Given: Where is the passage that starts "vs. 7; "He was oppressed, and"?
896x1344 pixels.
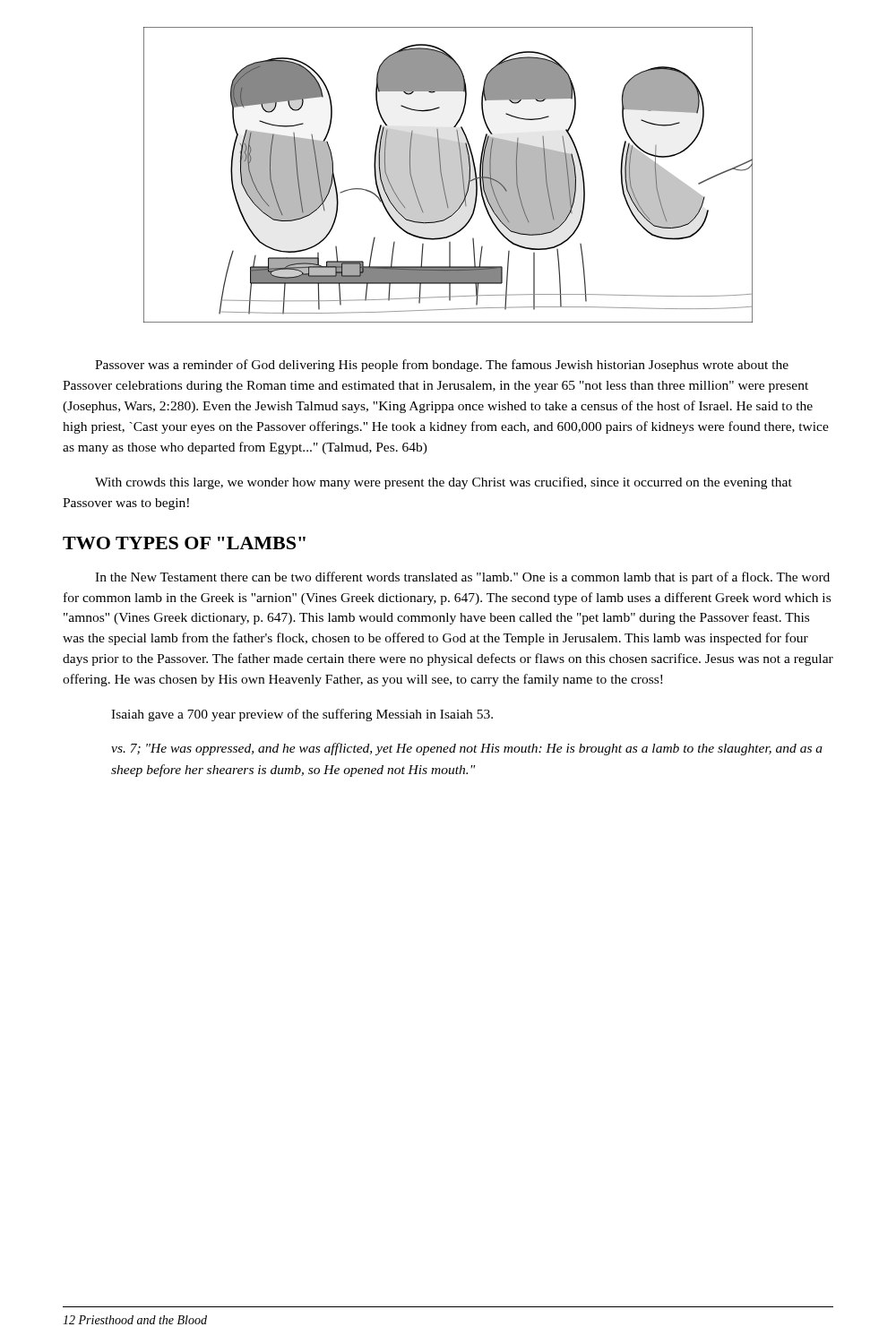Looking at the screenshot, I should click(x=467, y=758).
